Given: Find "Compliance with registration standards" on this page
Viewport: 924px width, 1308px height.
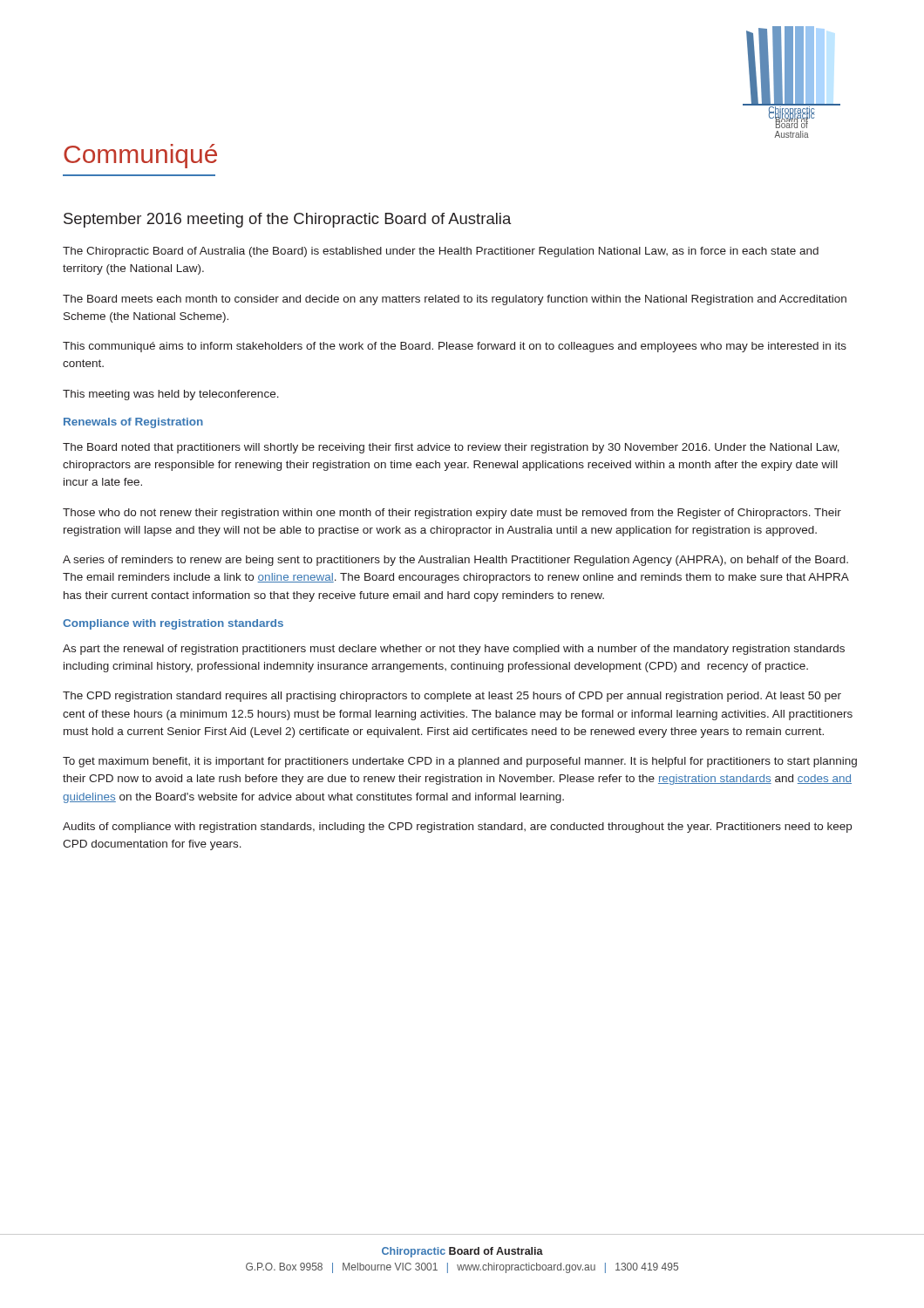Looking at the screenshot, I should [173, 623].
